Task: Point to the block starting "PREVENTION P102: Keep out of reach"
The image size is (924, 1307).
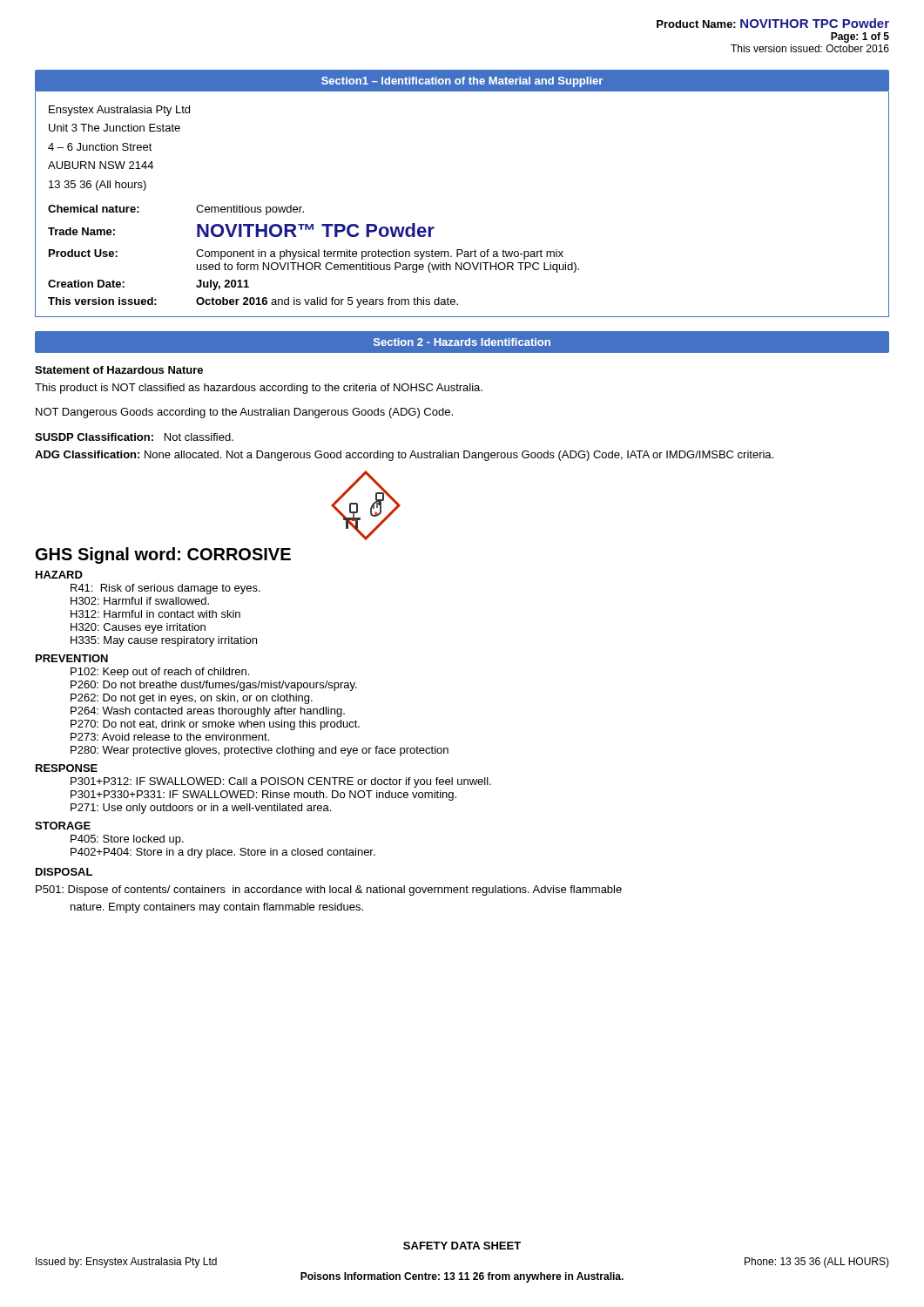Action: [x=72, y=658]
